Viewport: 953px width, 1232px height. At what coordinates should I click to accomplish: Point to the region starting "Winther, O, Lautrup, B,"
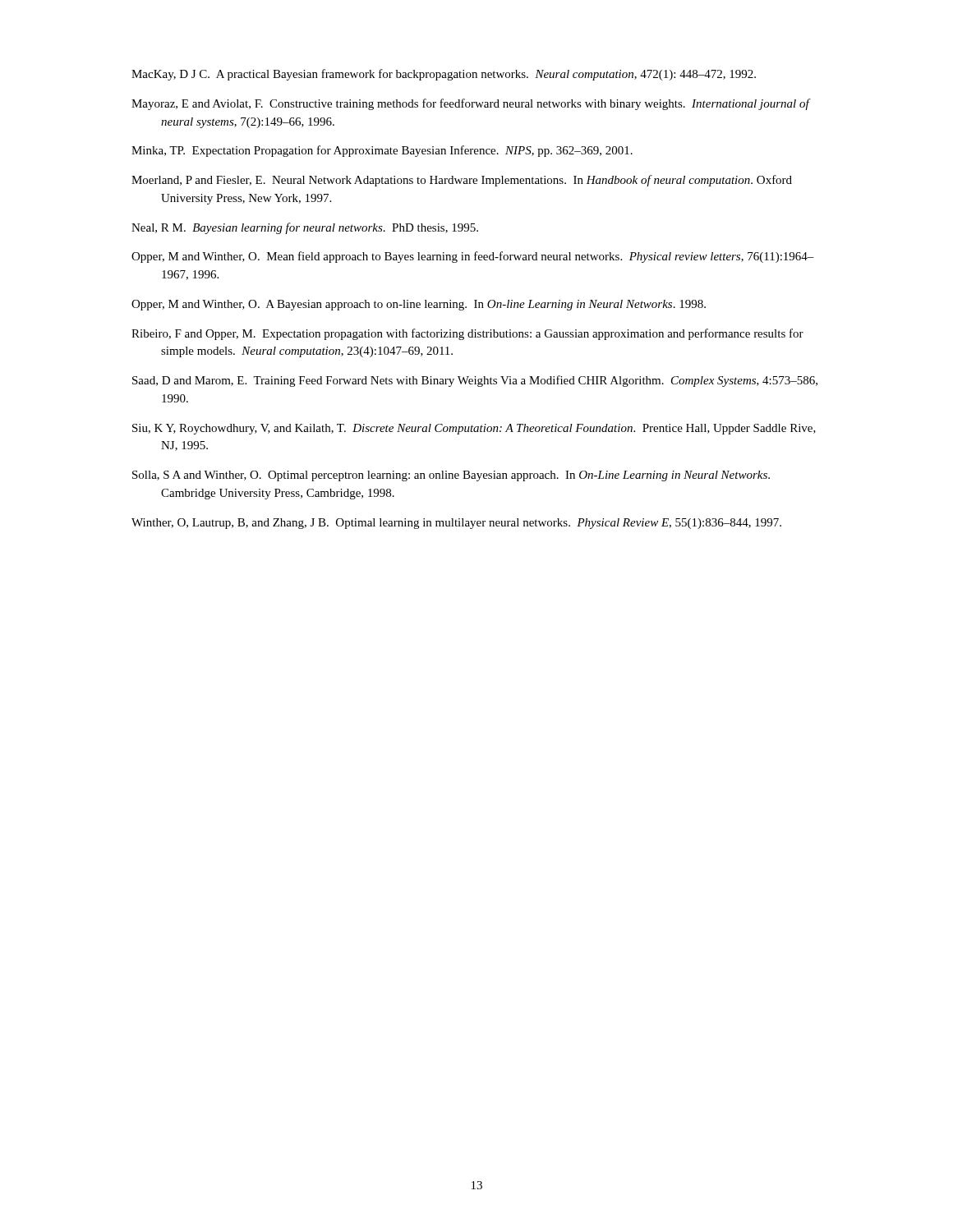pos(457,522)
